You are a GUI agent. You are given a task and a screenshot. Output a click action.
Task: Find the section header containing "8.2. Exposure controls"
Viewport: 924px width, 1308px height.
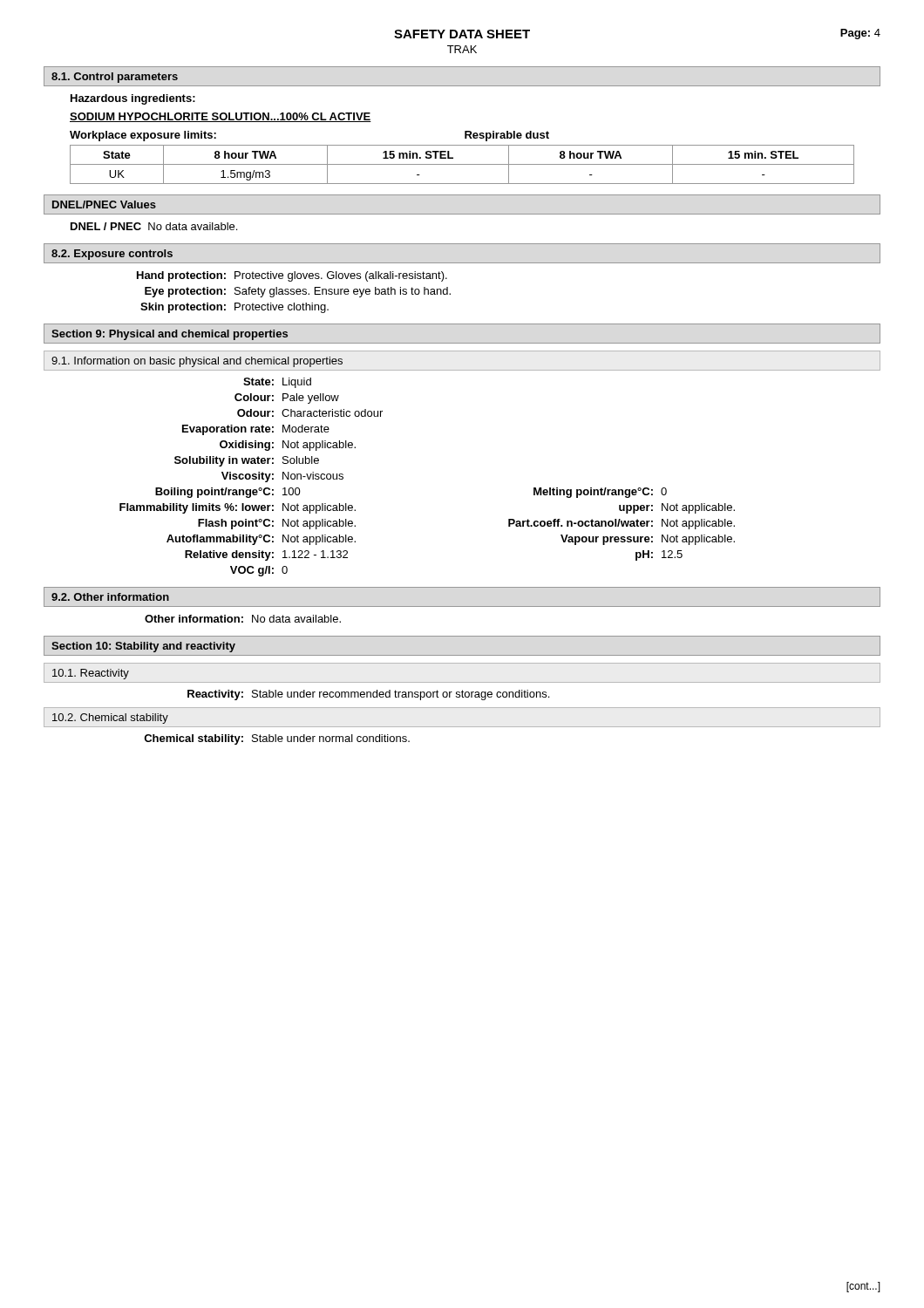(112, 253)
